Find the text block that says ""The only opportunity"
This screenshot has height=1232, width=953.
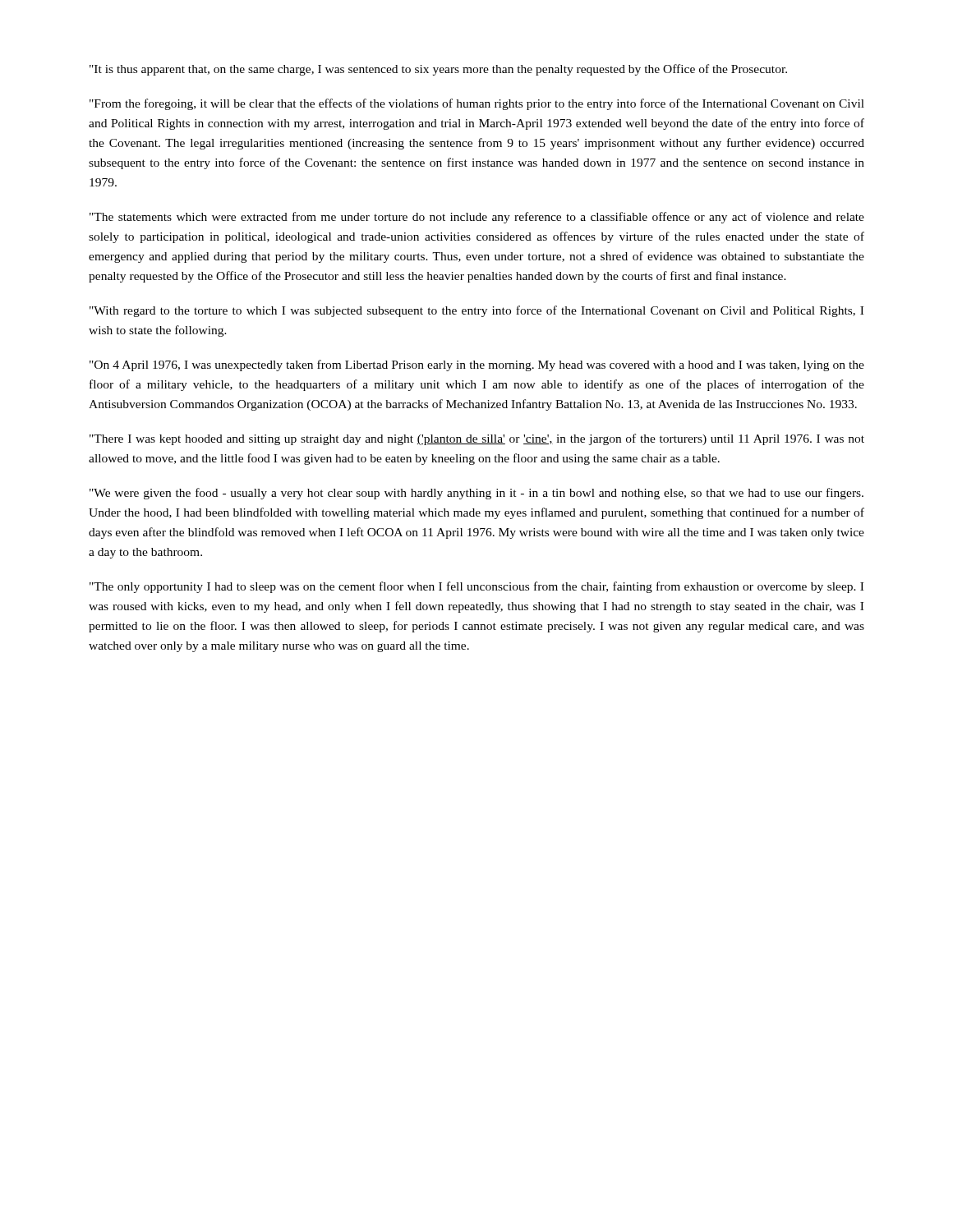(476, 616)
